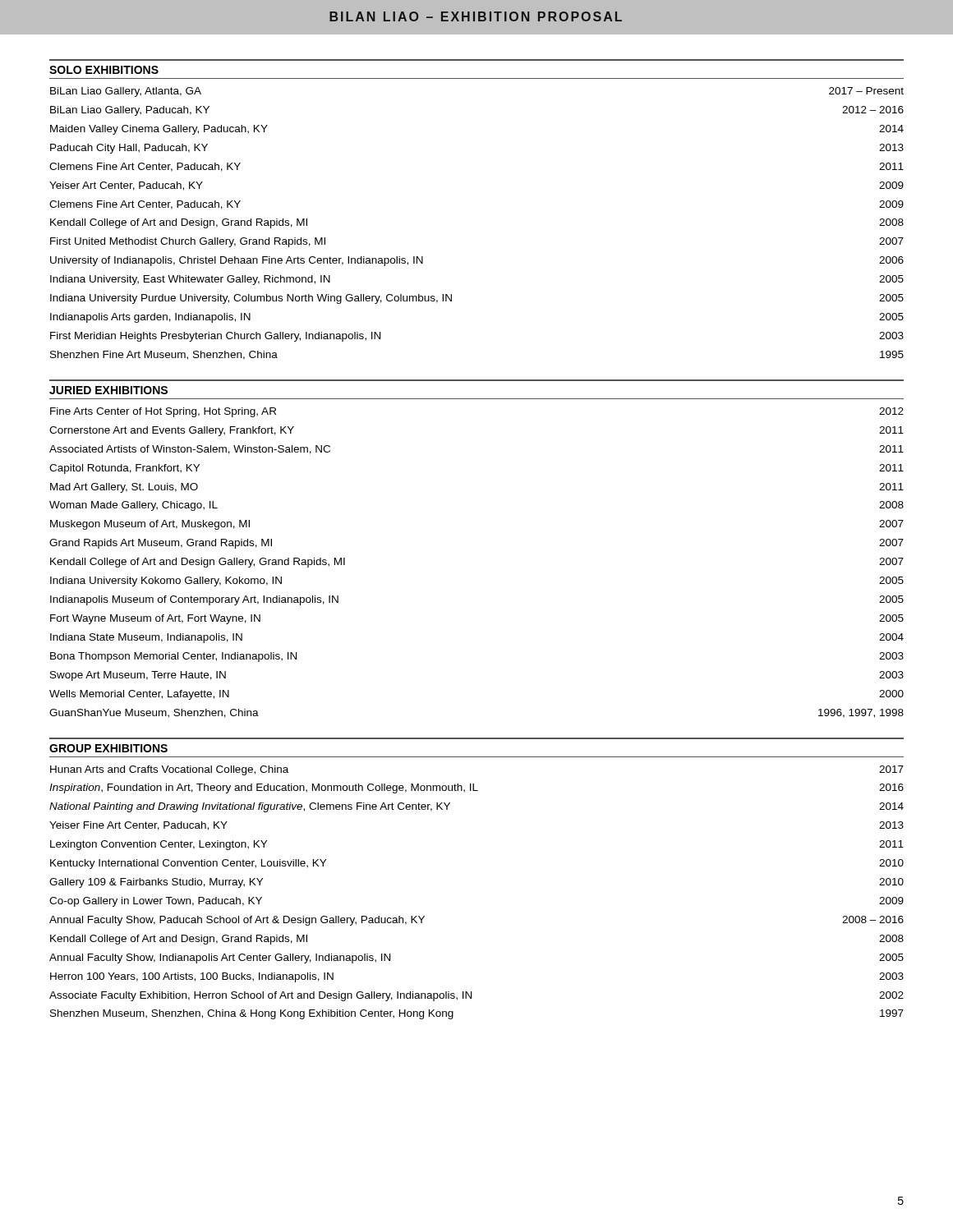Click where it says "Indianapolis Museum of Contemporary Art, Indianapolis, IN 2005"
This screenshot has width=953, height=1232.
[194, 600]
